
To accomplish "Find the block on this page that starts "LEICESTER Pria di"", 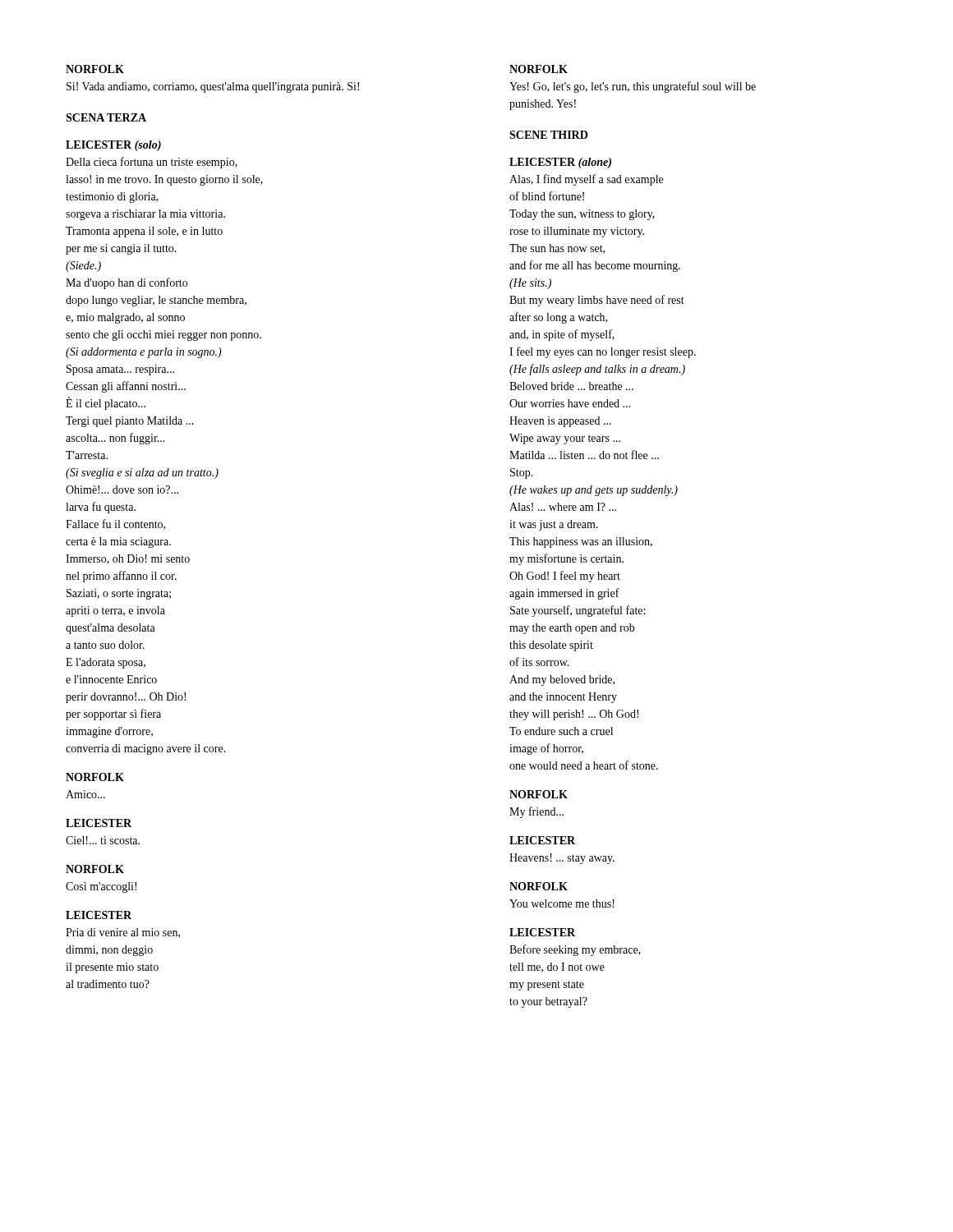I will pos(99,915).
